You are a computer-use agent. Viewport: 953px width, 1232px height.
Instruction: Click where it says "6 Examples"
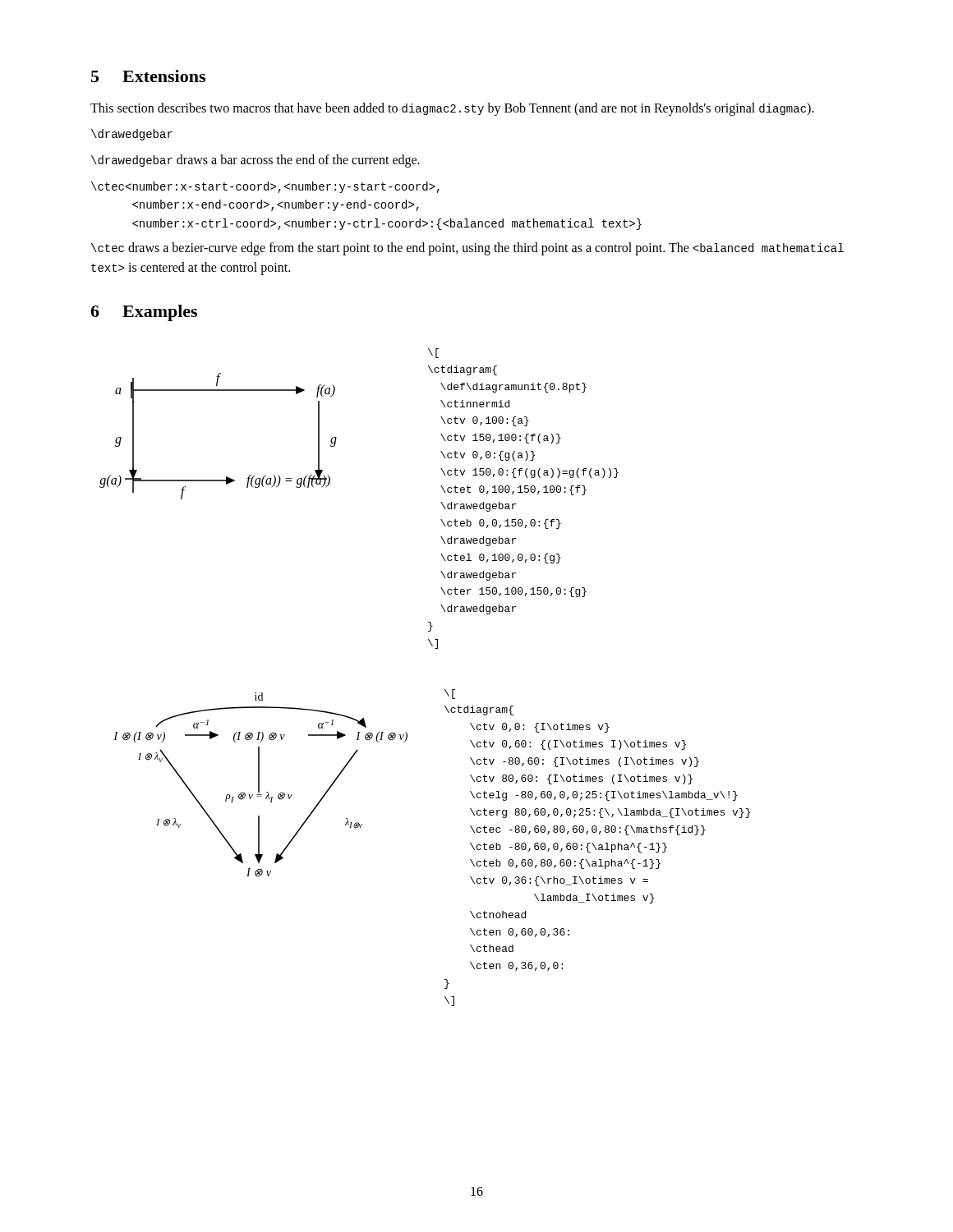pyautogui.click(x=144, y=311)
